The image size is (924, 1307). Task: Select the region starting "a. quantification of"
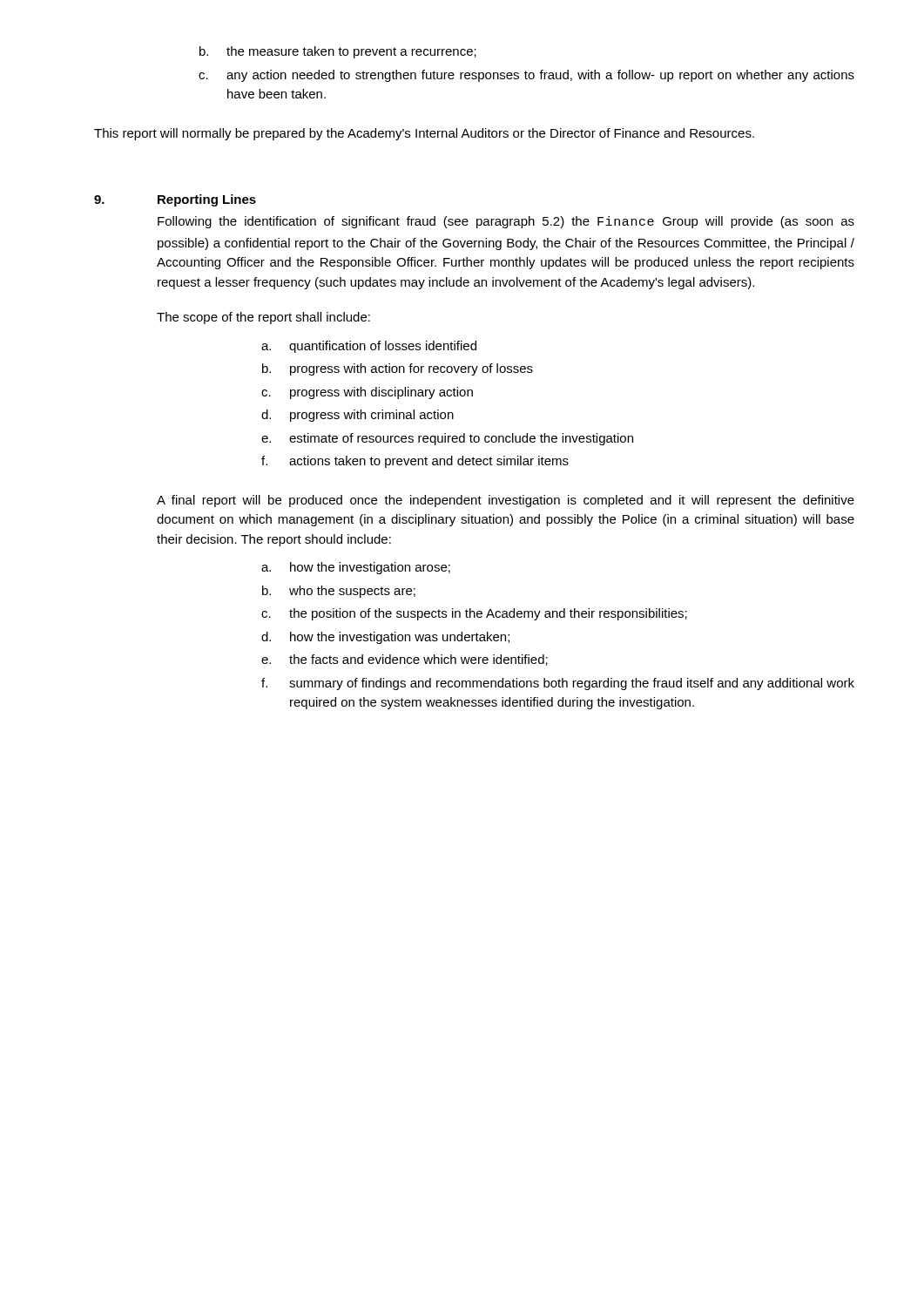click(x=369, y=347)
